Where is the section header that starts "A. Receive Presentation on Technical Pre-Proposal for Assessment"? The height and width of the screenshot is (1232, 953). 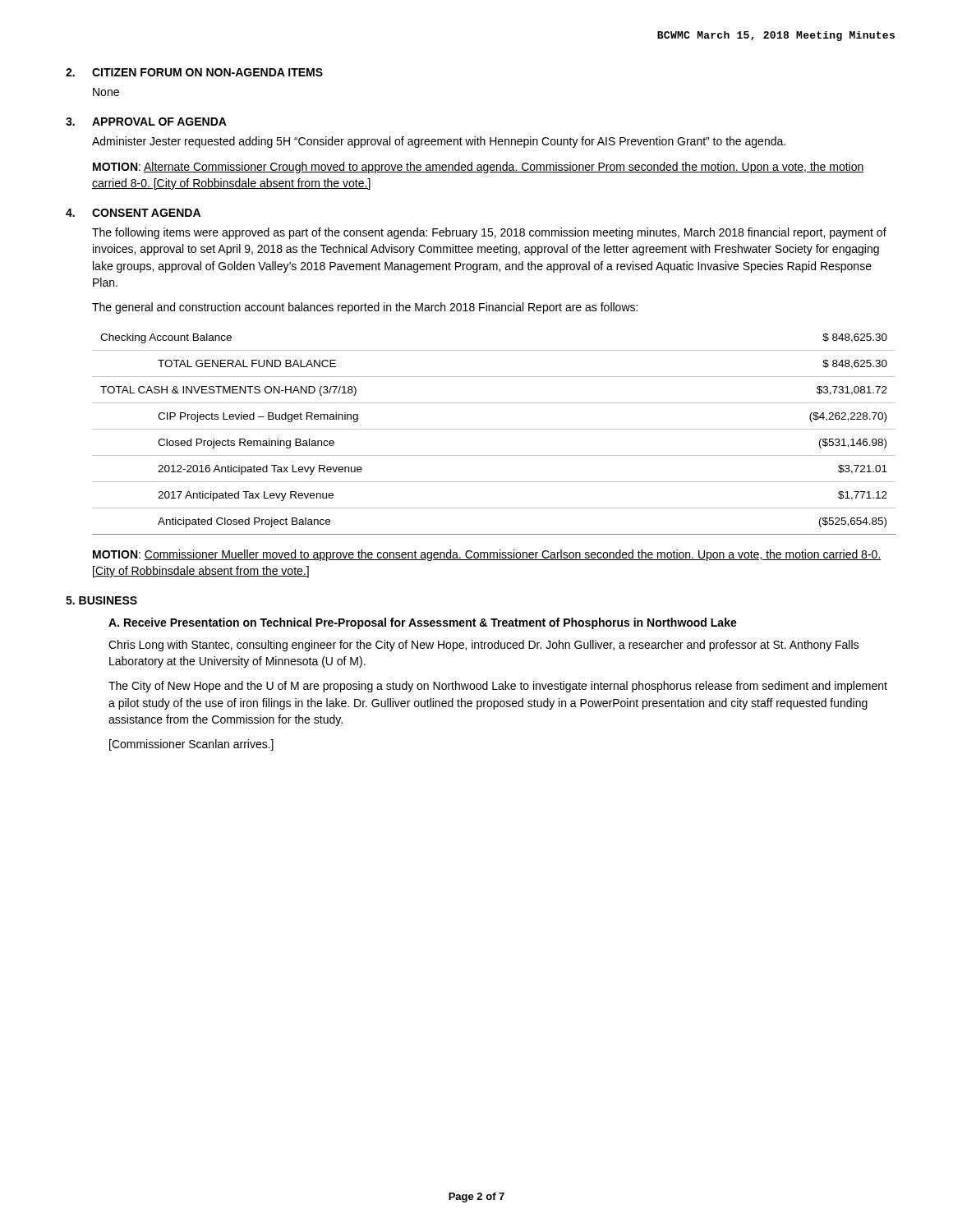[423, 623]
